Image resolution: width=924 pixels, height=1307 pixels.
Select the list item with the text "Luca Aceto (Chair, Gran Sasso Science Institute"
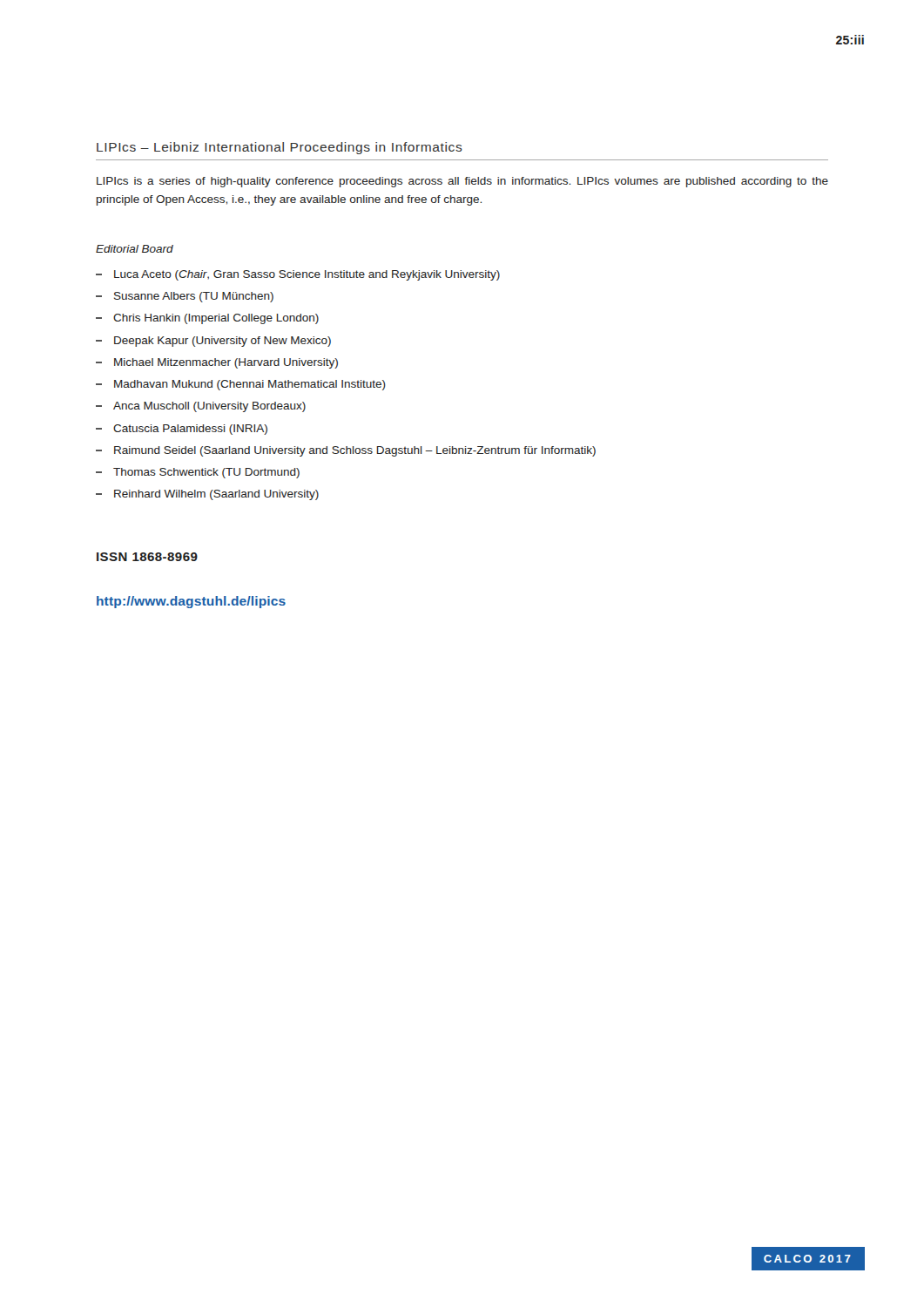pos(307,274)
